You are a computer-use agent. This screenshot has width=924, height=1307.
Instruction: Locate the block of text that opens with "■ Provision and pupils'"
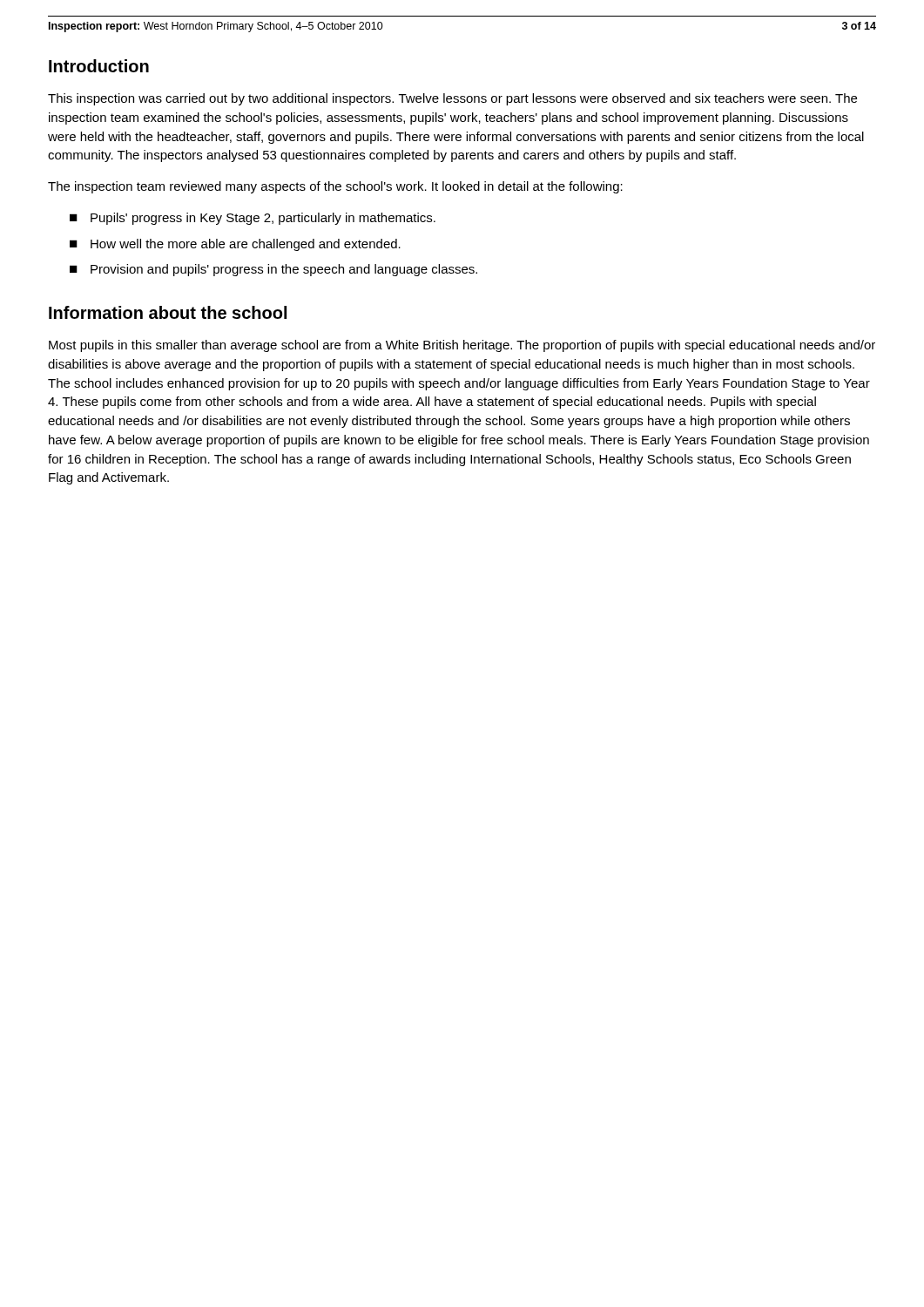point(472,269)
